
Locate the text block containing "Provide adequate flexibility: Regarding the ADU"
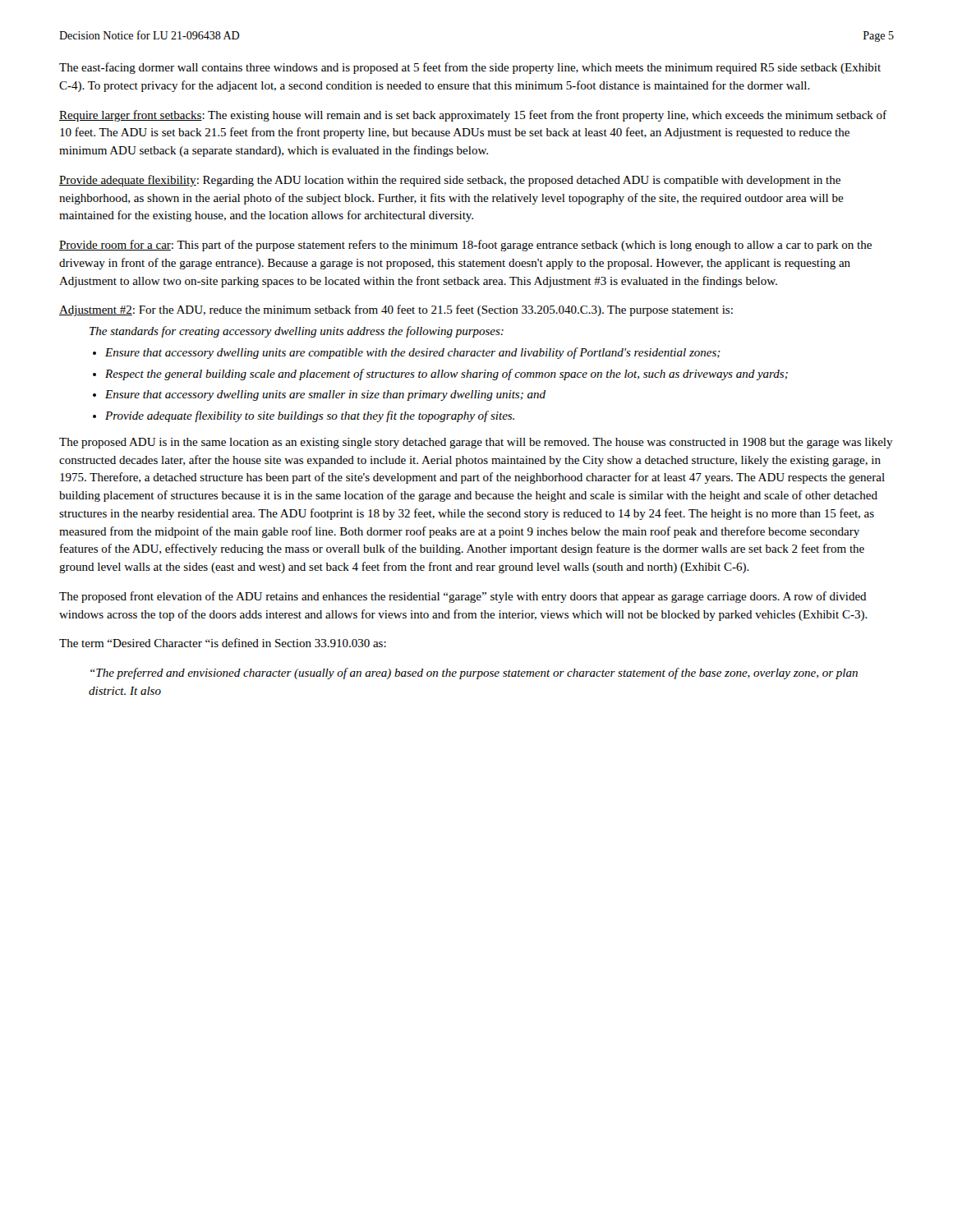tap(476, 198)
